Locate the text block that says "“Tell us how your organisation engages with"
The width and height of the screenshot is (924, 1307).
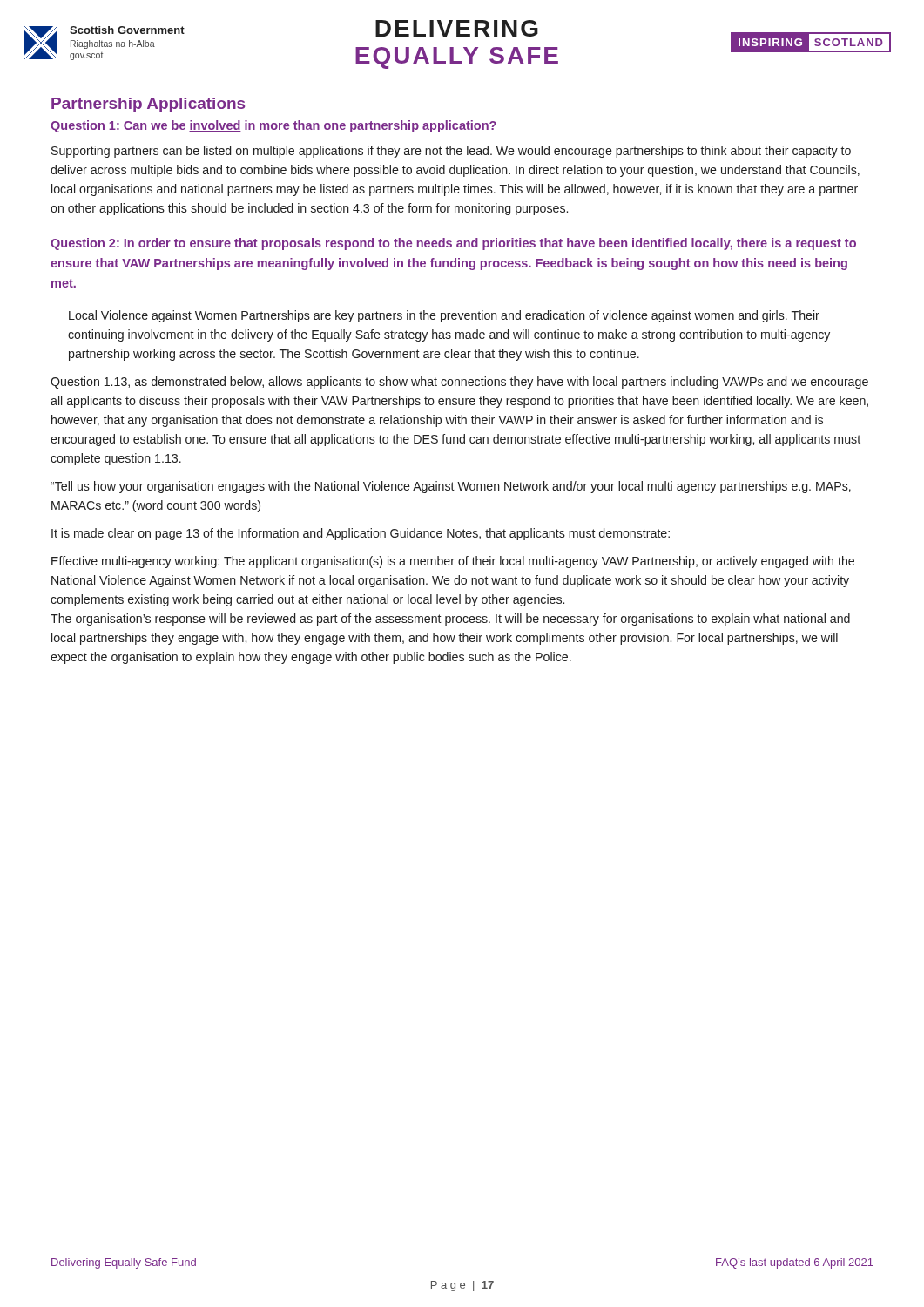451,496
